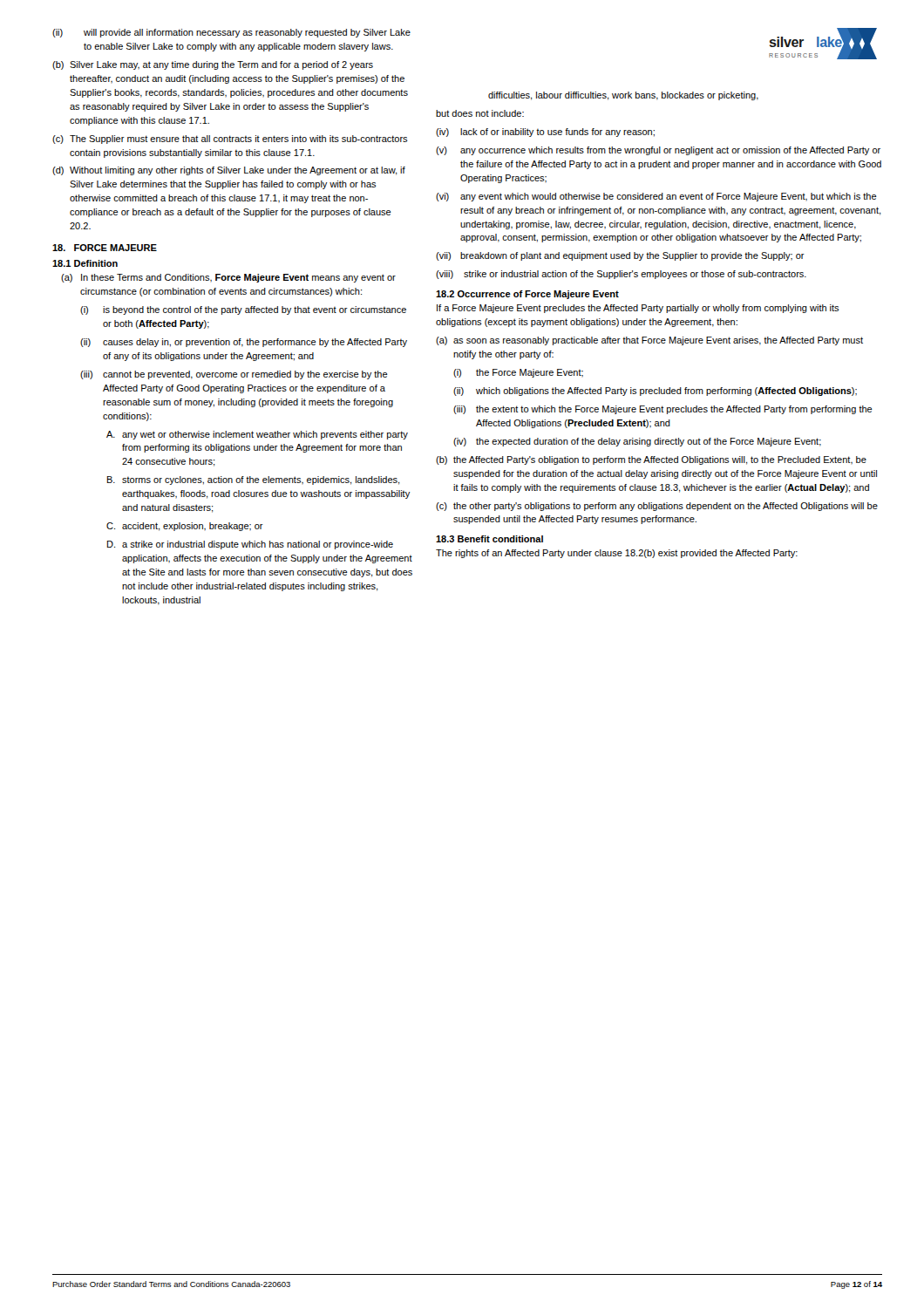Click on the section header that reads "18. FORCE MAJEURE"
Image resolution: width=924 pixels, height=1308 pixels.
105,248
